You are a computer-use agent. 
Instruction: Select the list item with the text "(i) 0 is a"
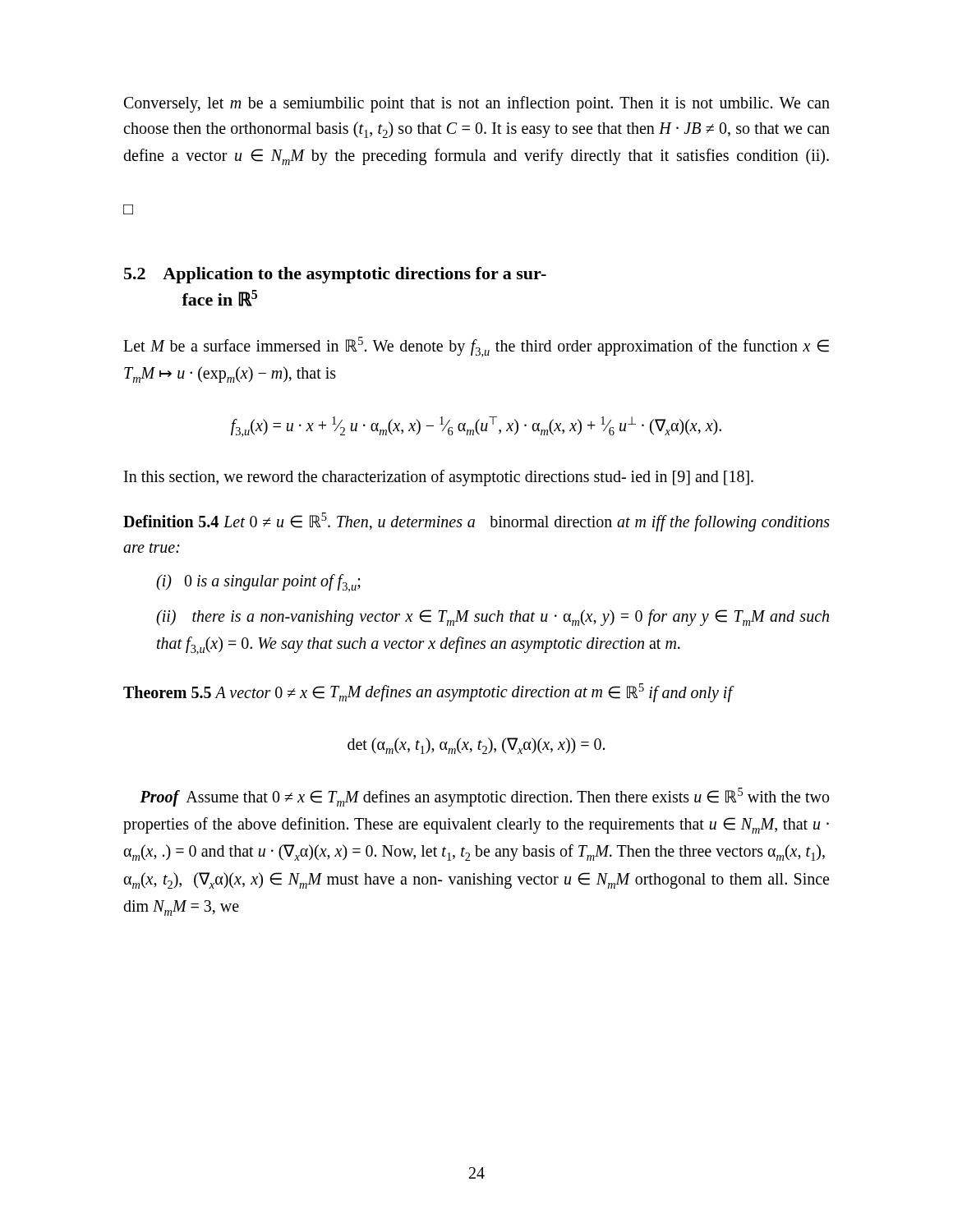259,582
